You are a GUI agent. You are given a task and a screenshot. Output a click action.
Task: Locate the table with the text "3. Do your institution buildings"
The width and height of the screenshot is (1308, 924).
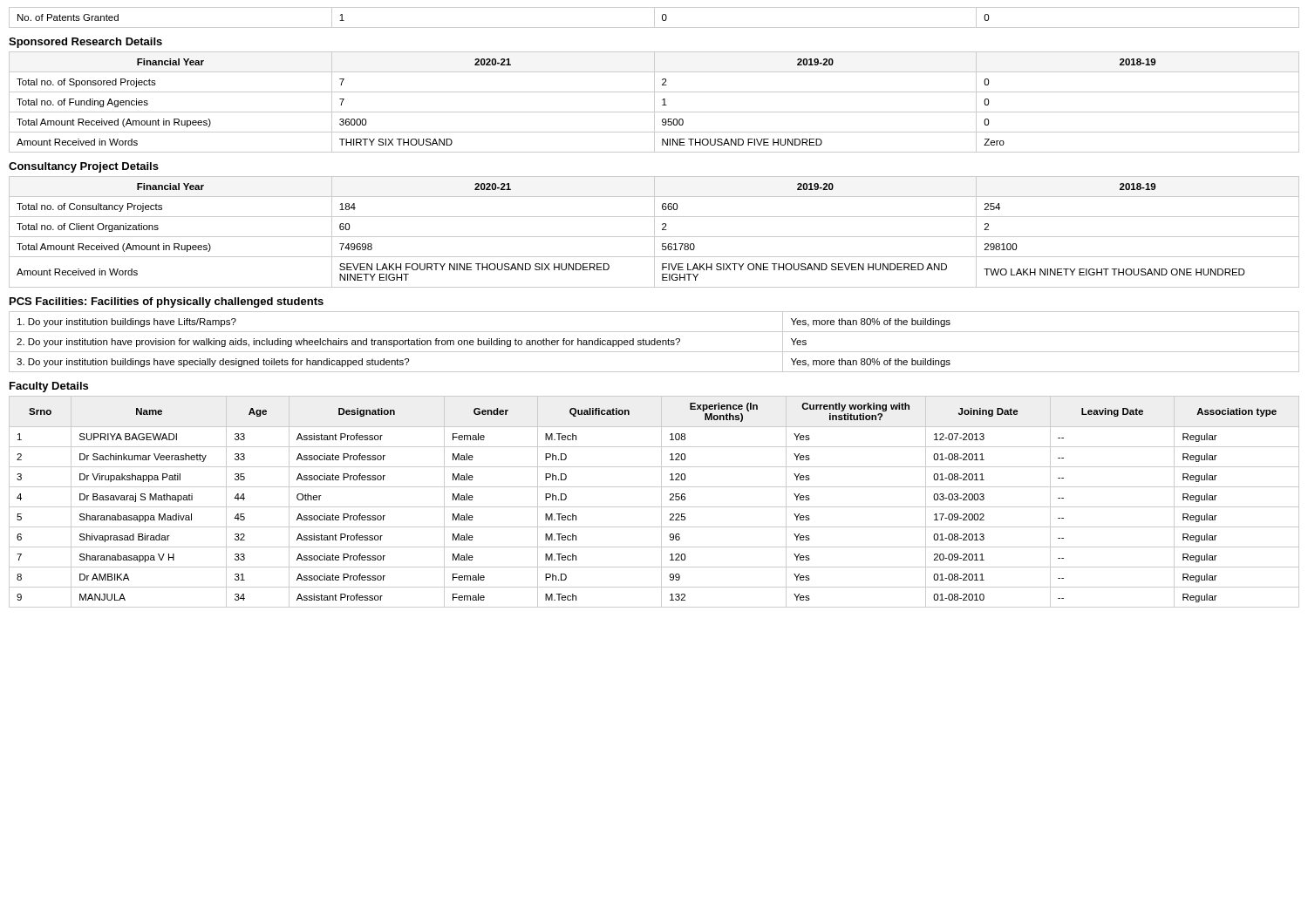654,342
